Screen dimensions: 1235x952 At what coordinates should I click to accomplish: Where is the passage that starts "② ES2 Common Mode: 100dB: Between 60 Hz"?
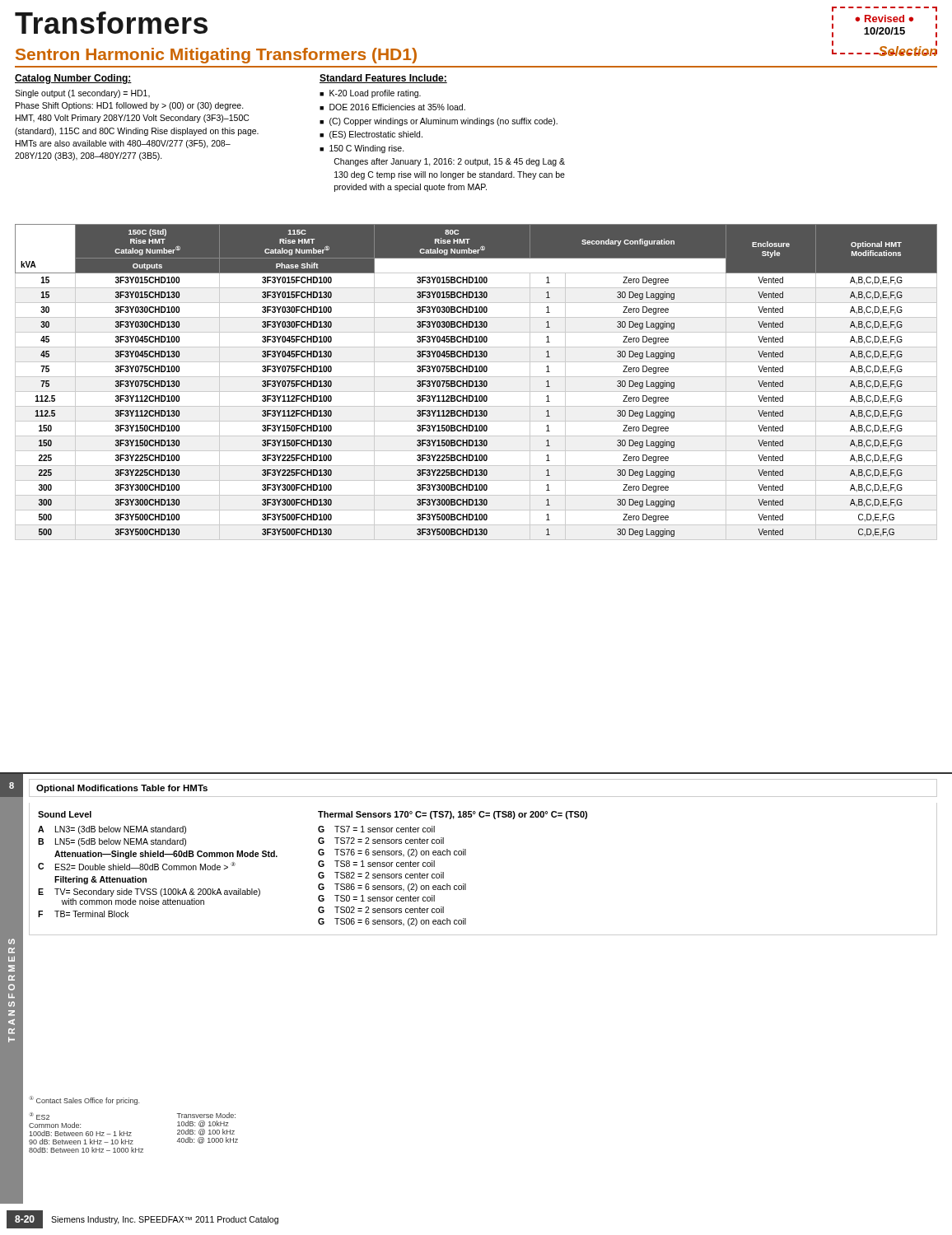(x=134, y=1133)
